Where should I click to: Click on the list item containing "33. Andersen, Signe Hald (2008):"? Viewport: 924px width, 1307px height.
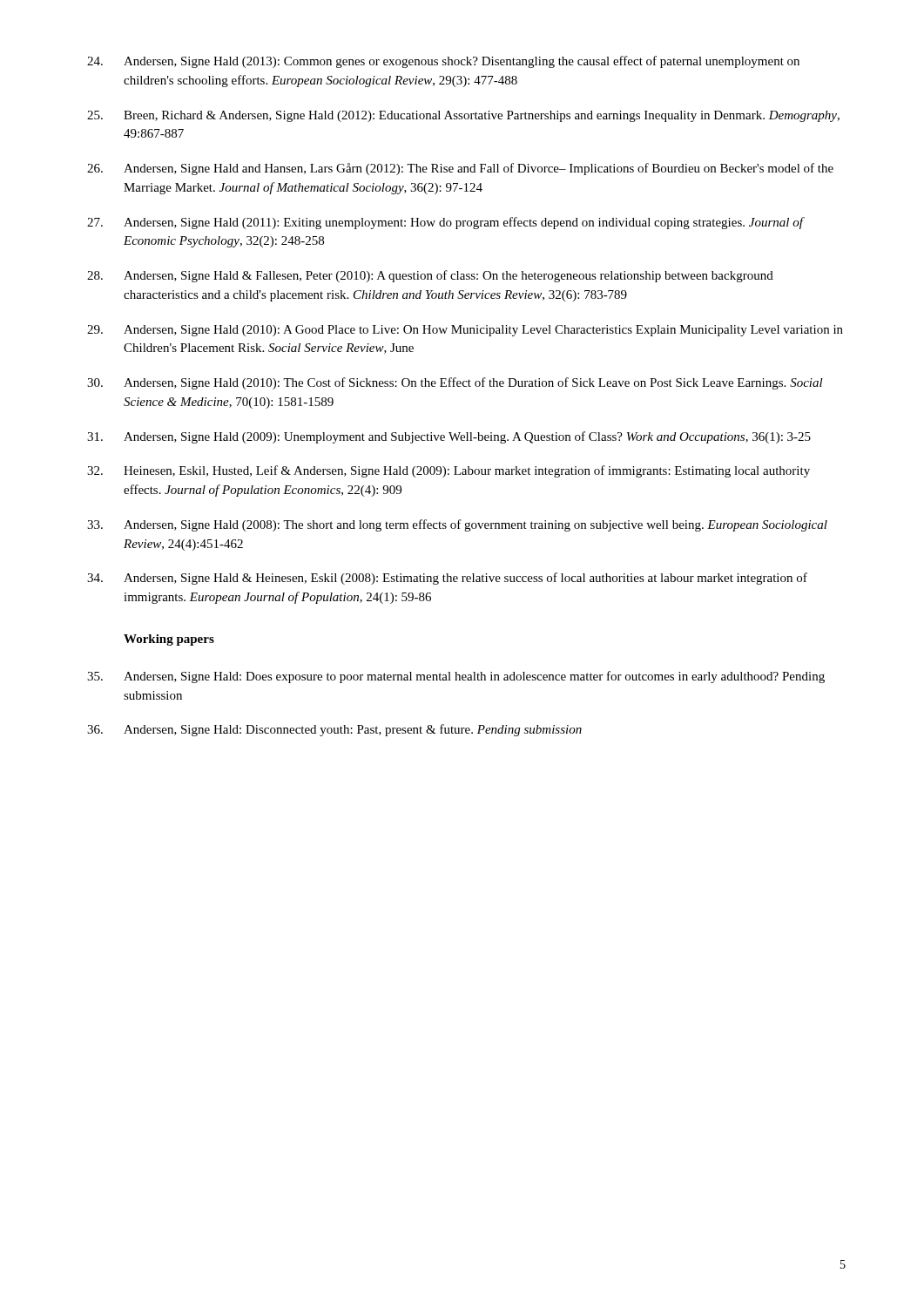466,535
